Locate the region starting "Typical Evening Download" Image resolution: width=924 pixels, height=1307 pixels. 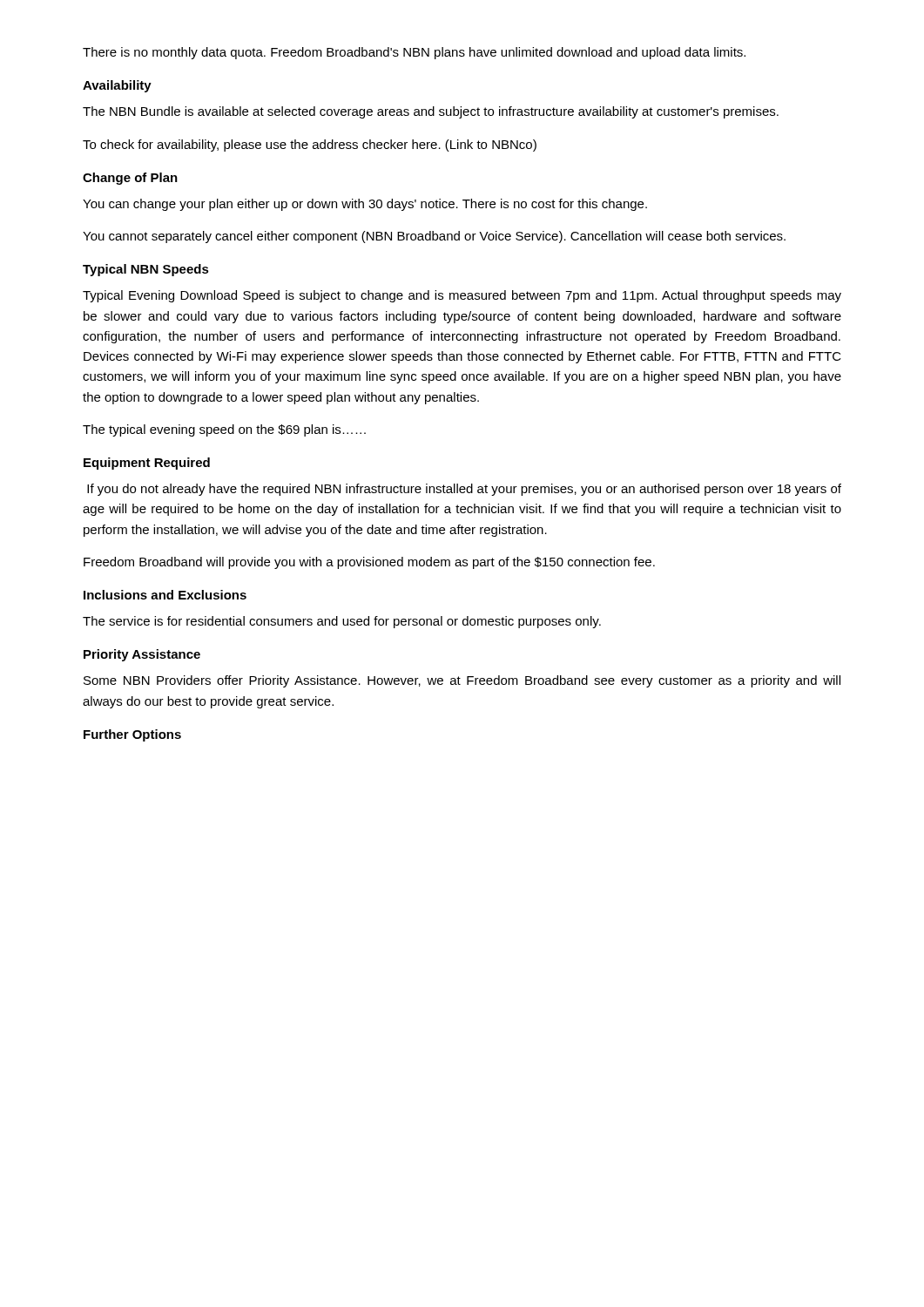coord(462,346)
